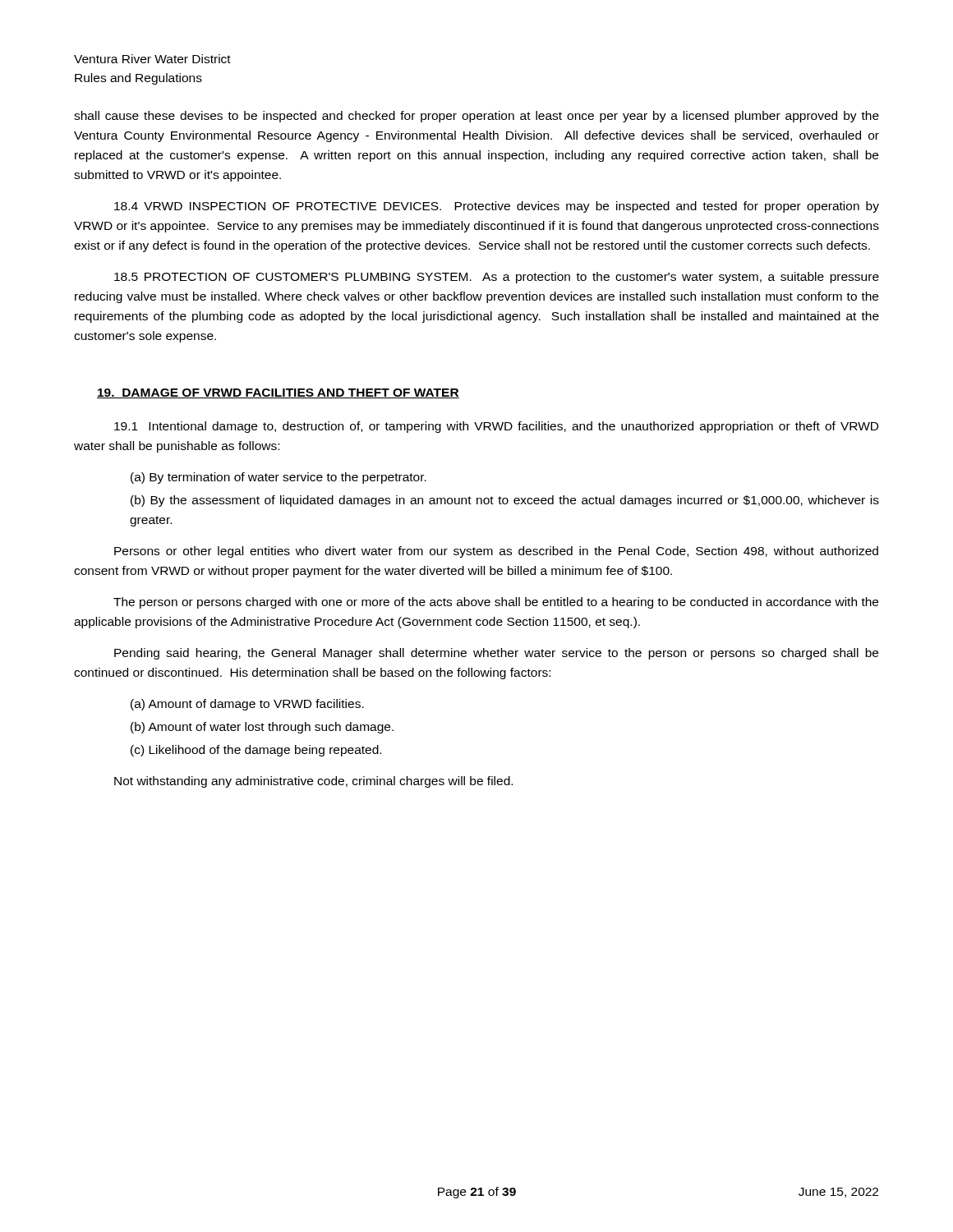Where is the passage that starts "(c) Likelihood of"?

point(256,749)
